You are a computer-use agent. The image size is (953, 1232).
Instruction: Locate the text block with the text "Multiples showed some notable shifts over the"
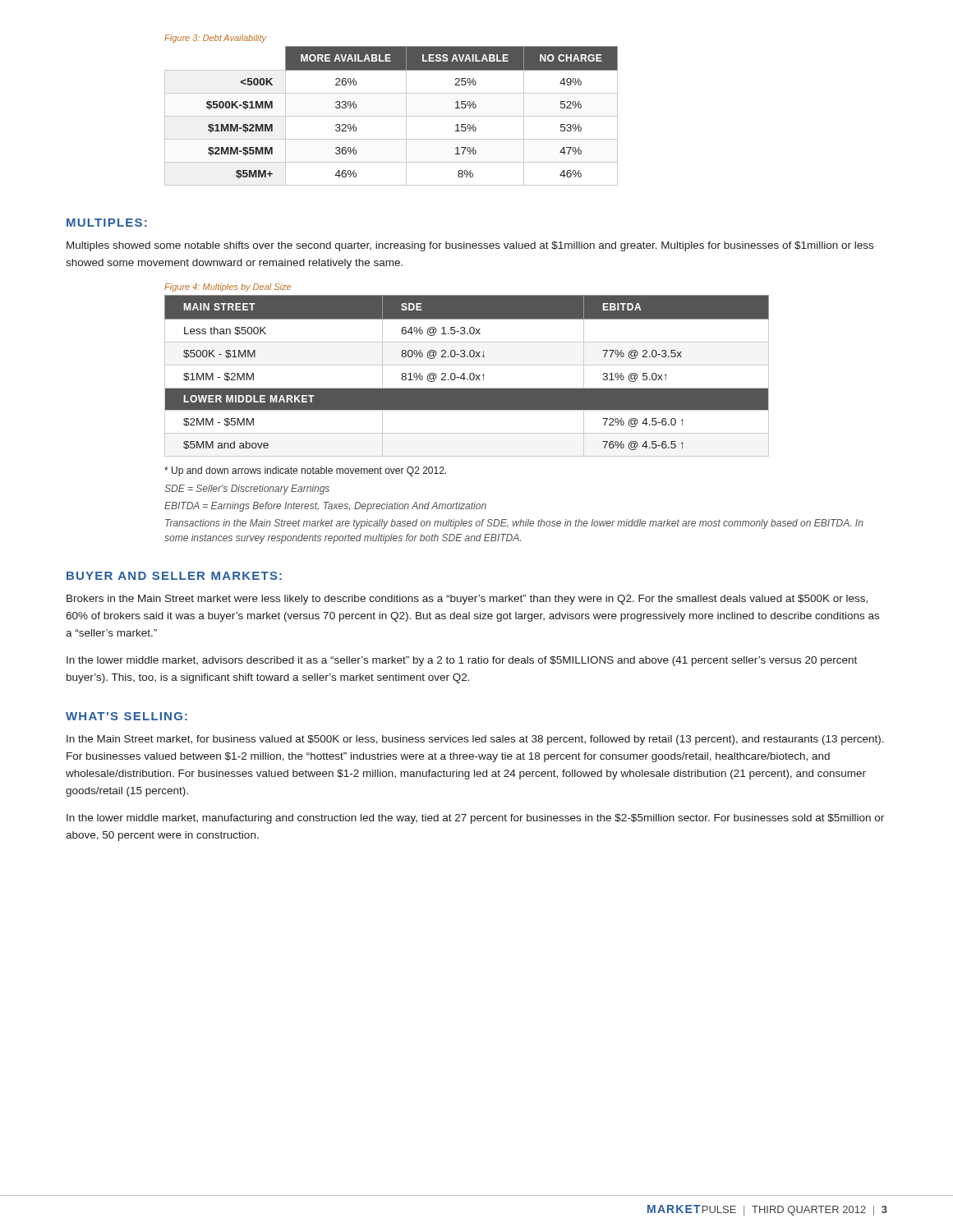[470, 254]
